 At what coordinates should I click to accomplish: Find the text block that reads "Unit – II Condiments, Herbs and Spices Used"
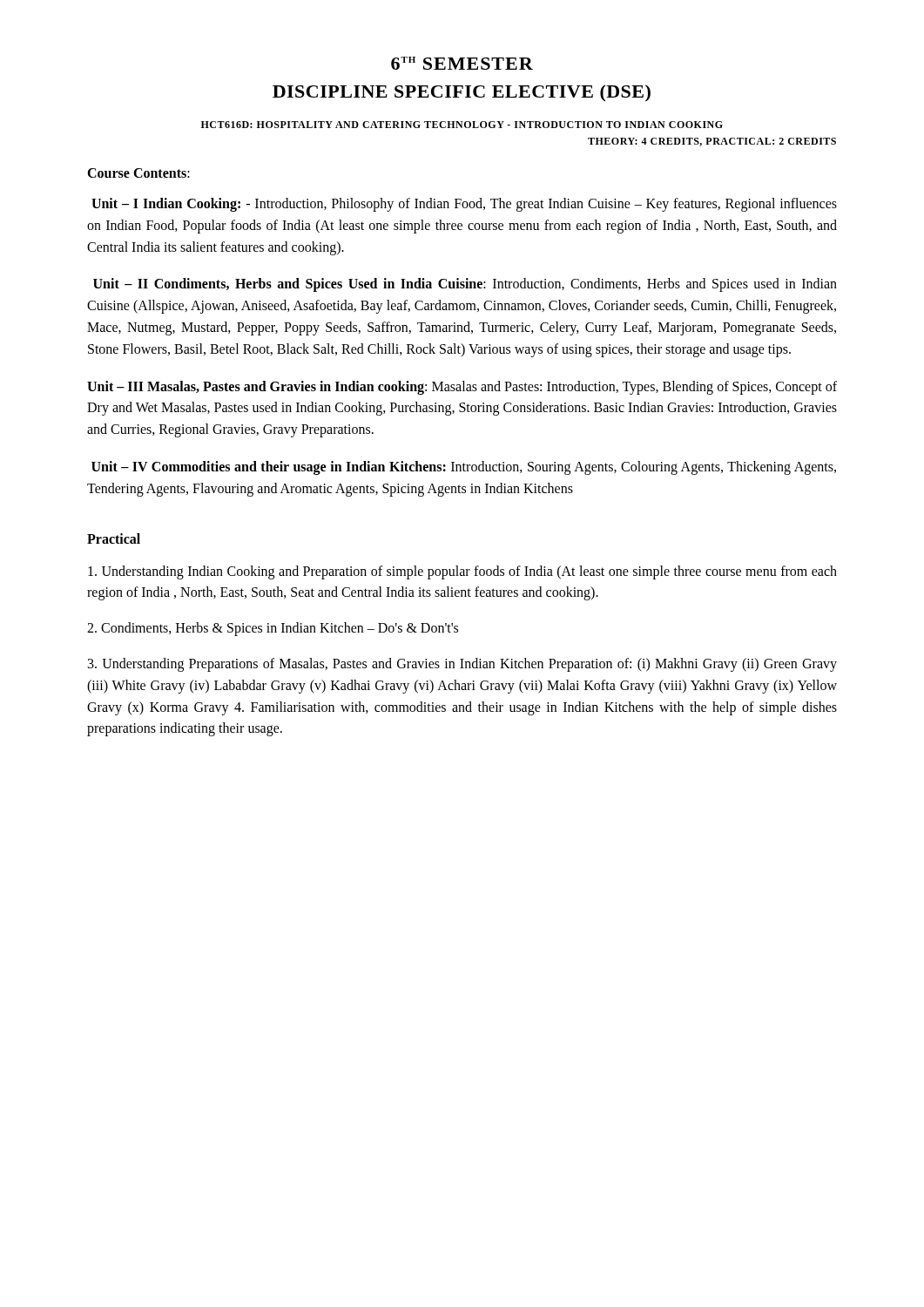[462, 317]
